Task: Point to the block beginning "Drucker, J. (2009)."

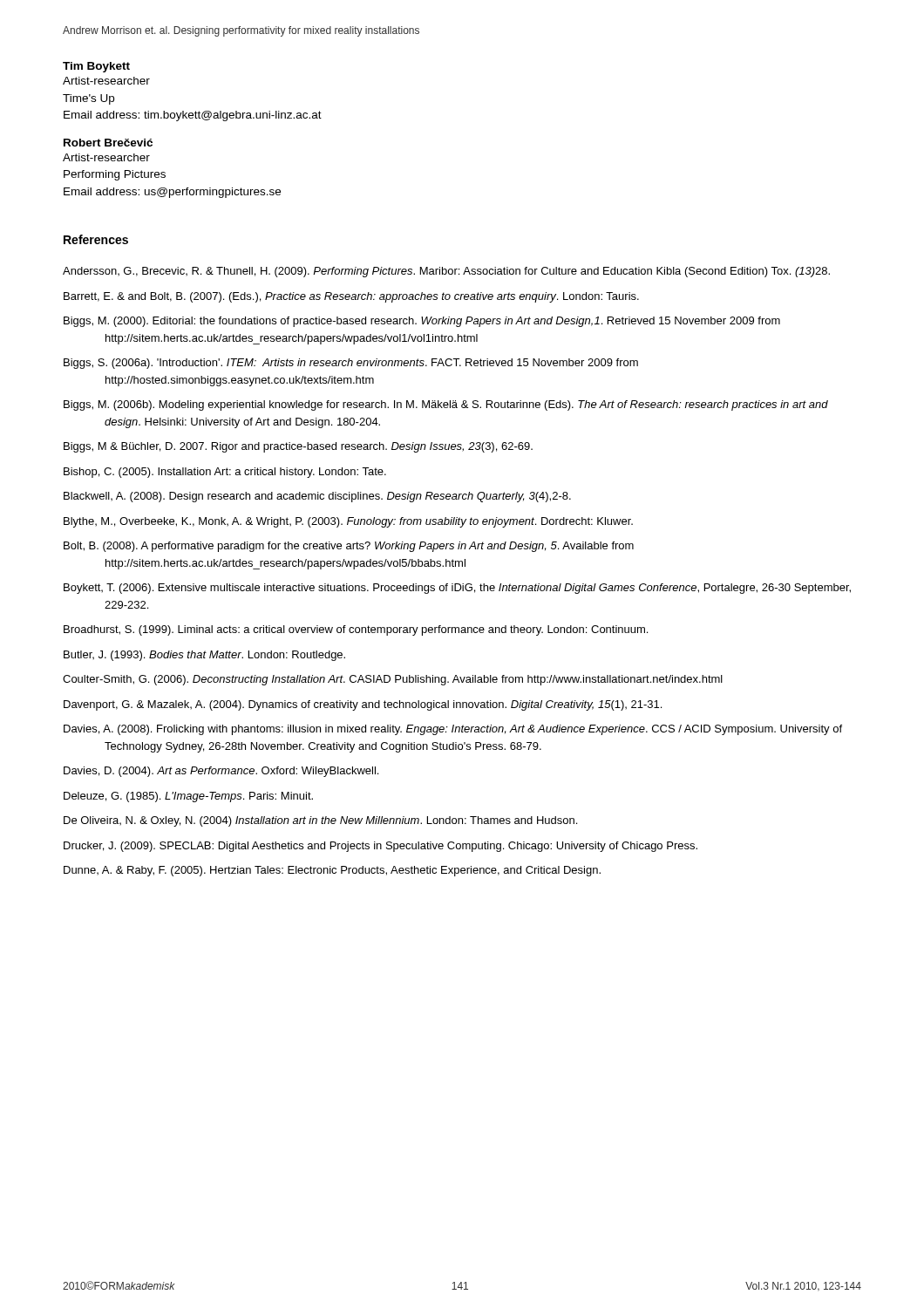Action: click(x=381, y=845)
